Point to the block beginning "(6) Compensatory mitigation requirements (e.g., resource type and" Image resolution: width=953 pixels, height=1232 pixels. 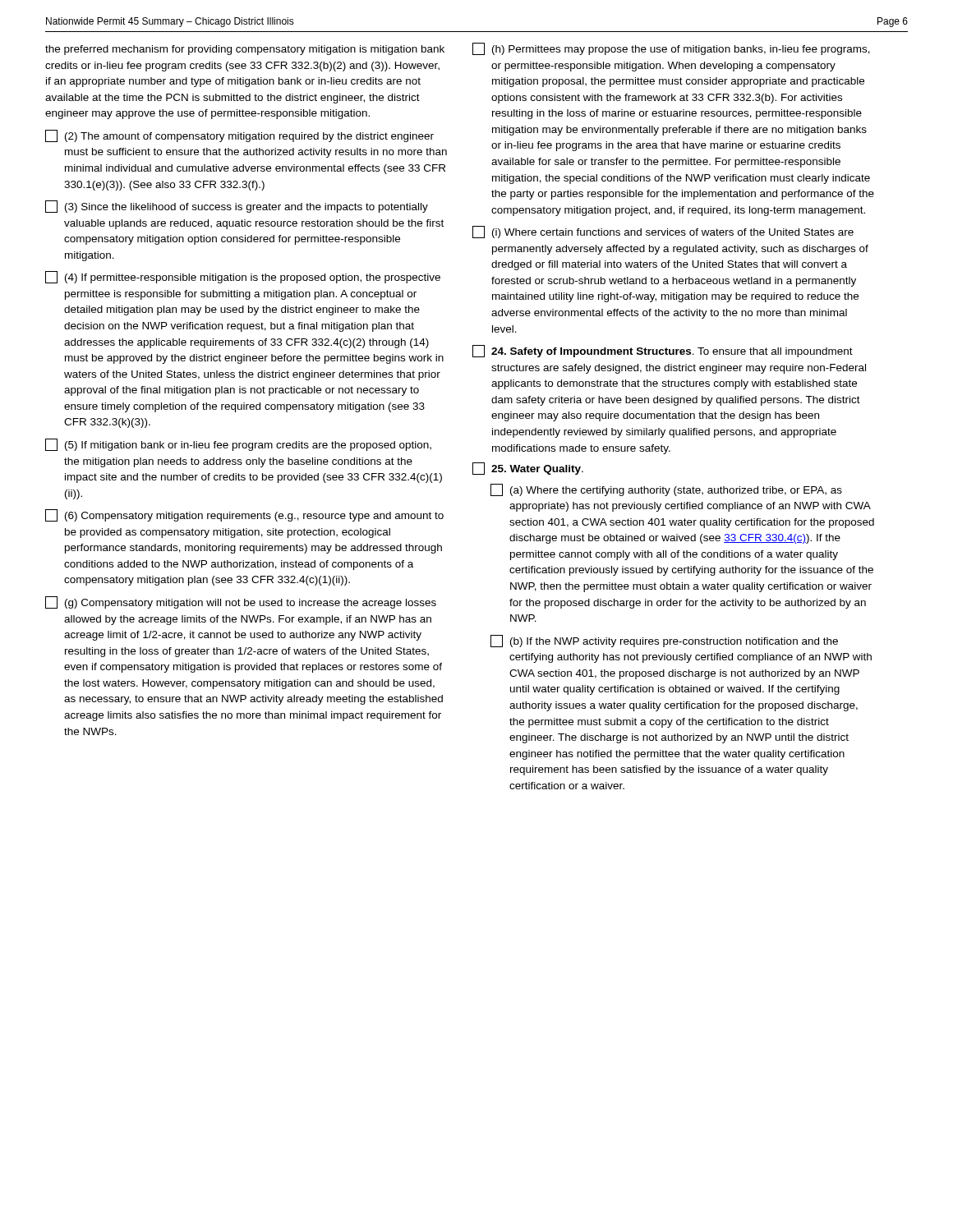(x=246, y=548)
